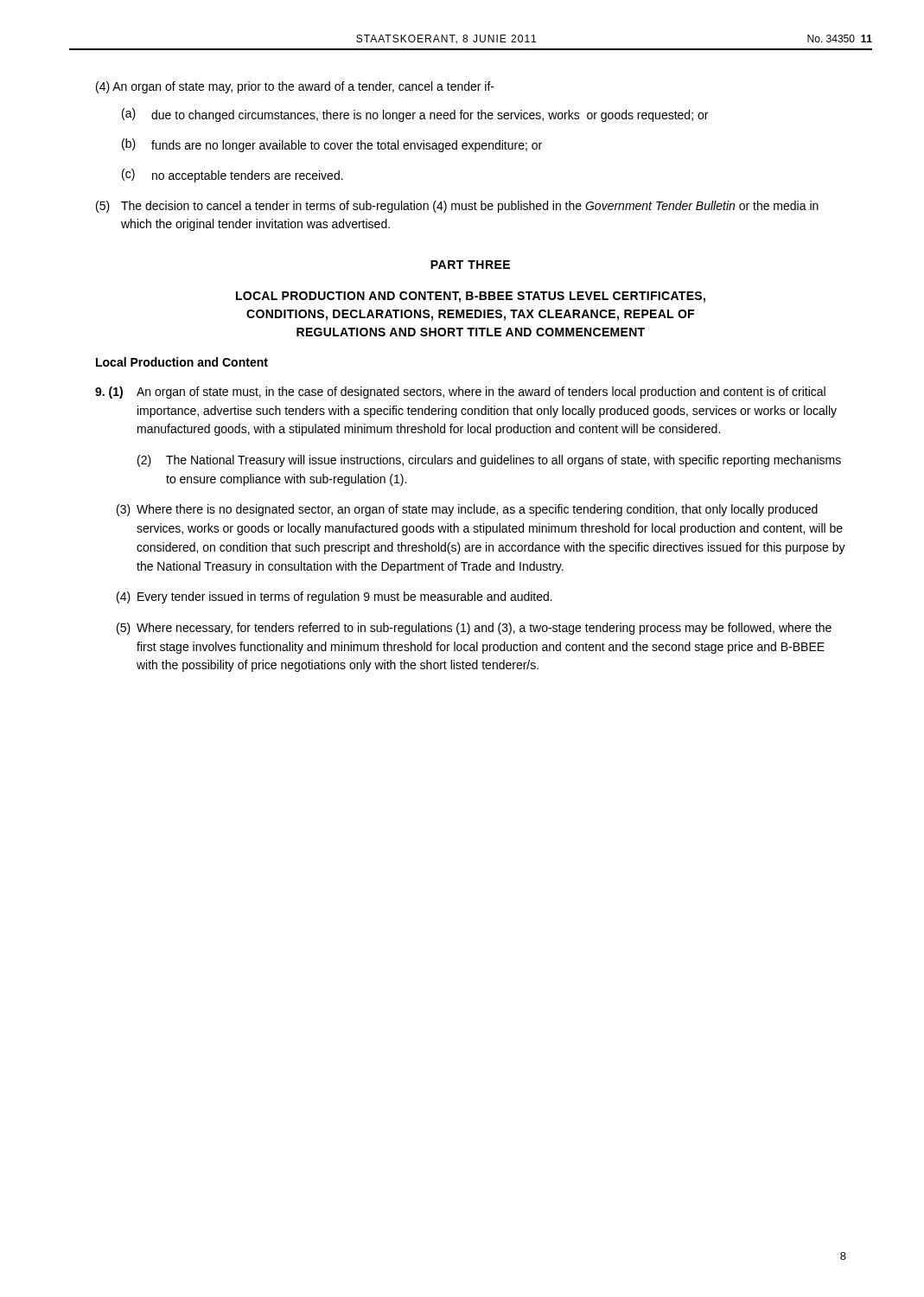Point to the block beginning "(4) An organ of state may, prior to"
The image size is (924, 1297).
[x=295, y=86]
